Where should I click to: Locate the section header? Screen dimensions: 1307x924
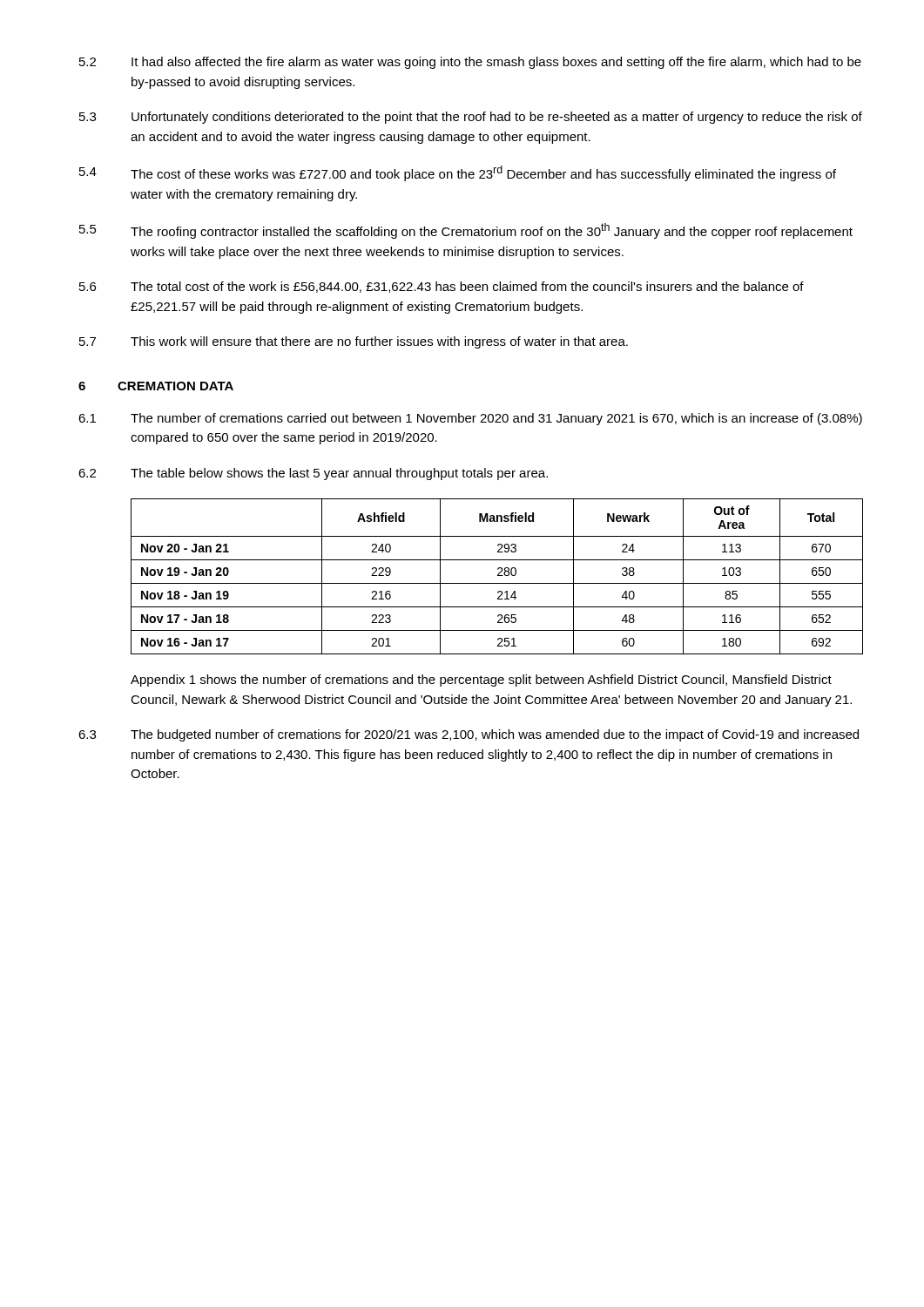point(156,385)
